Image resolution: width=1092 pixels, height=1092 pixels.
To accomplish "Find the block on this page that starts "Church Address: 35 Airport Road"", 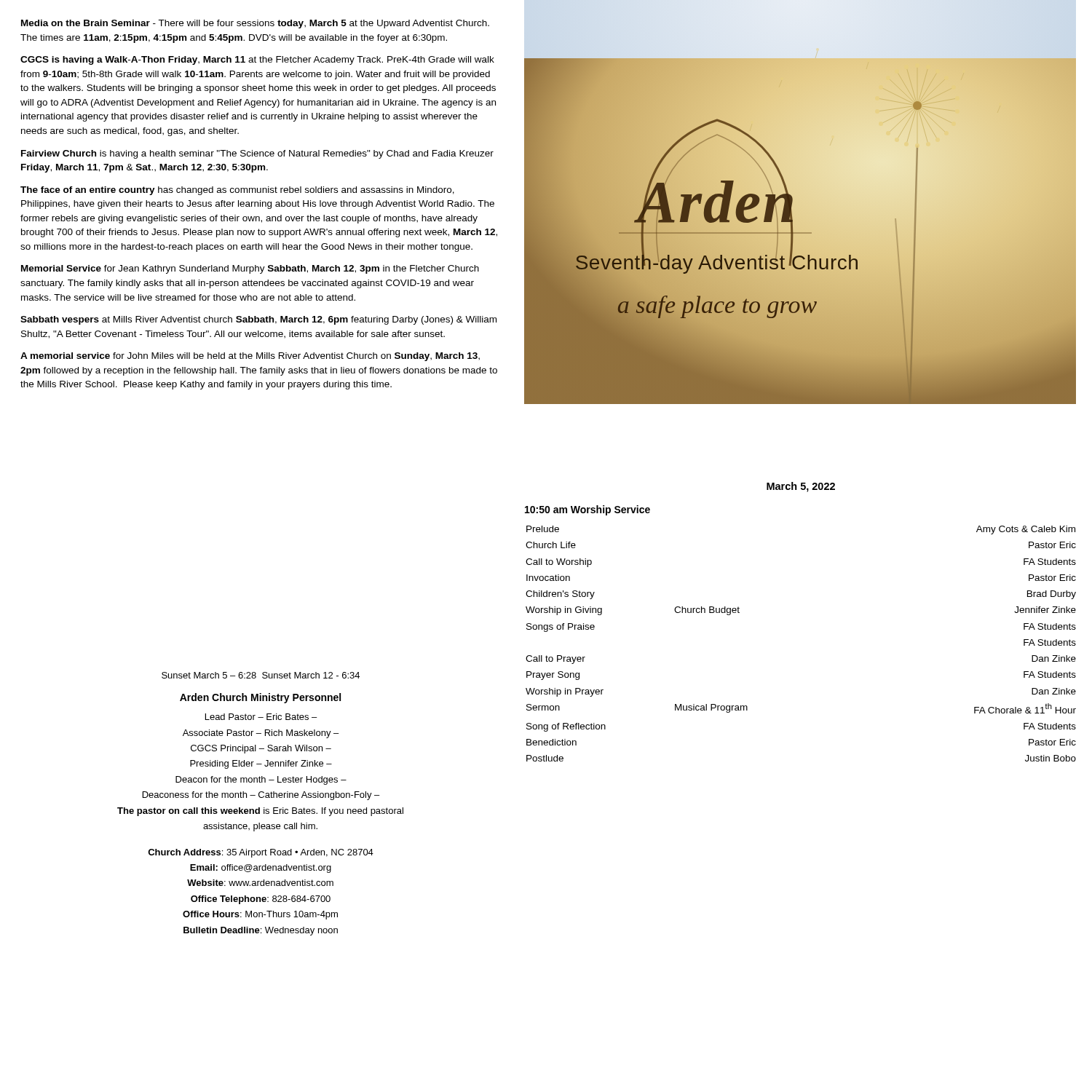I will coord(261,891).
